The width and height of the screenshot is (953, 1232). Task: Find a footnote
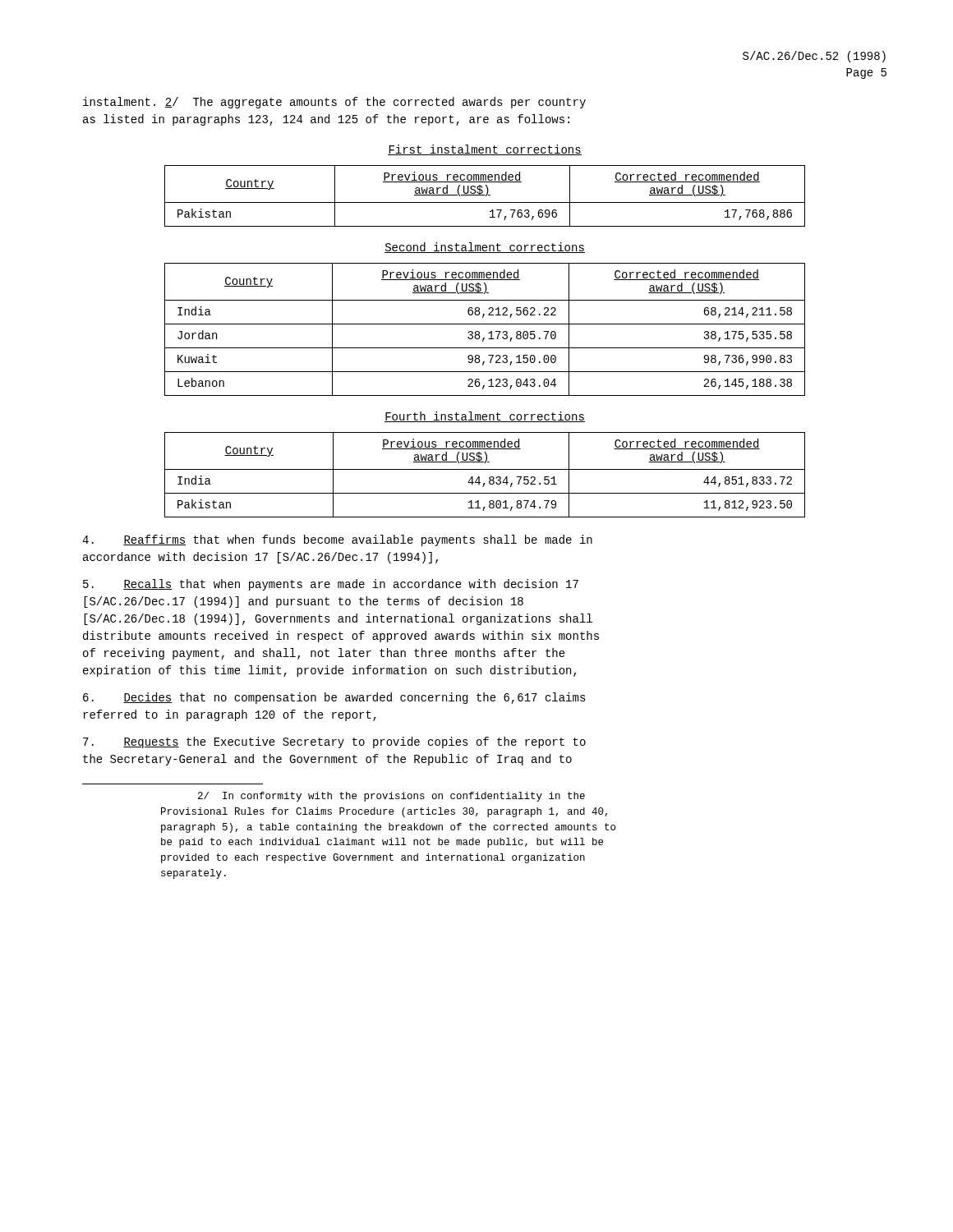[x=518, y=836]
